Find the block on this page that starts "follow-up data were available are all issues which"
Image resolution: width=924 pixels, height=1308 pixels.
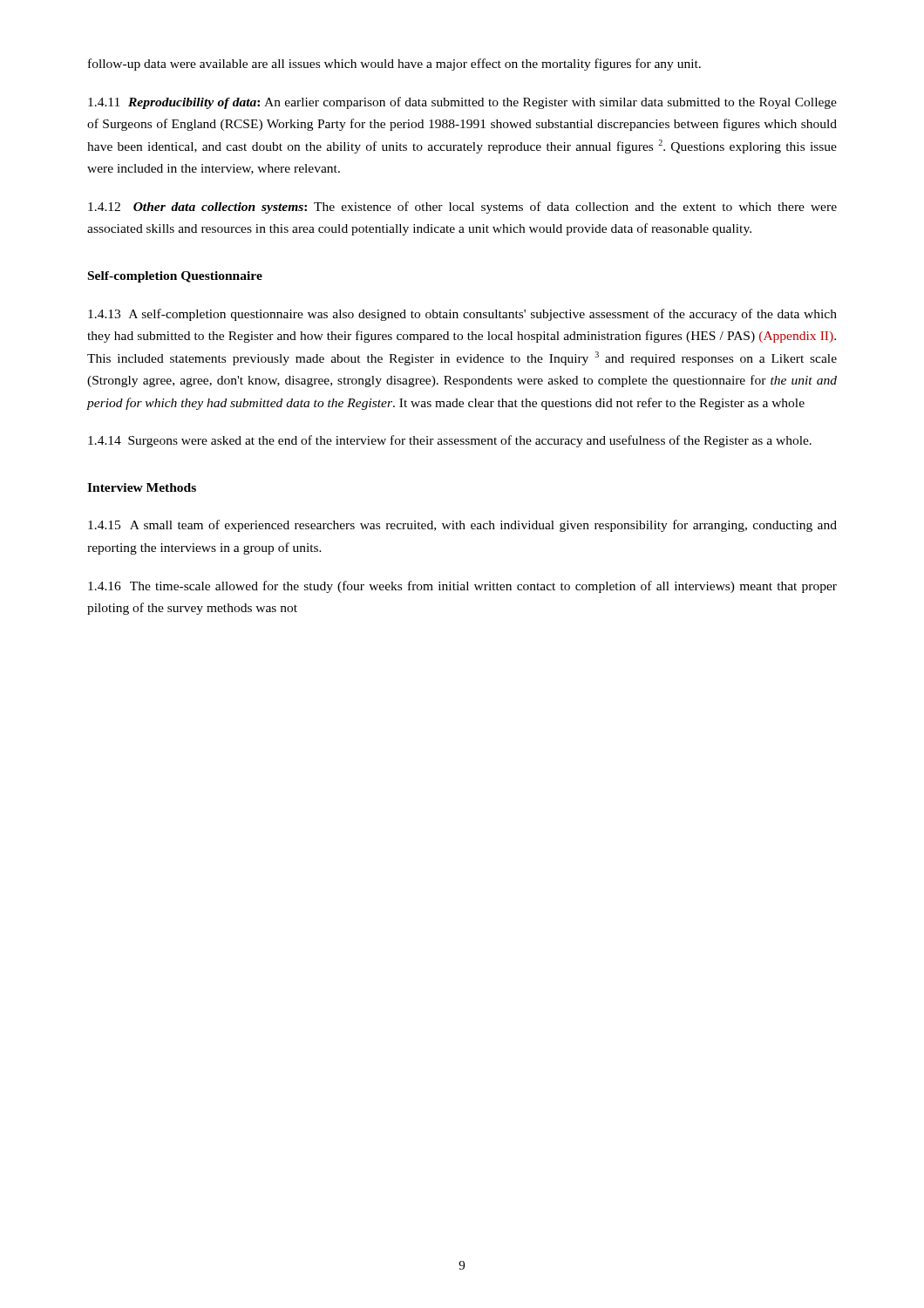tap(462, 63)
